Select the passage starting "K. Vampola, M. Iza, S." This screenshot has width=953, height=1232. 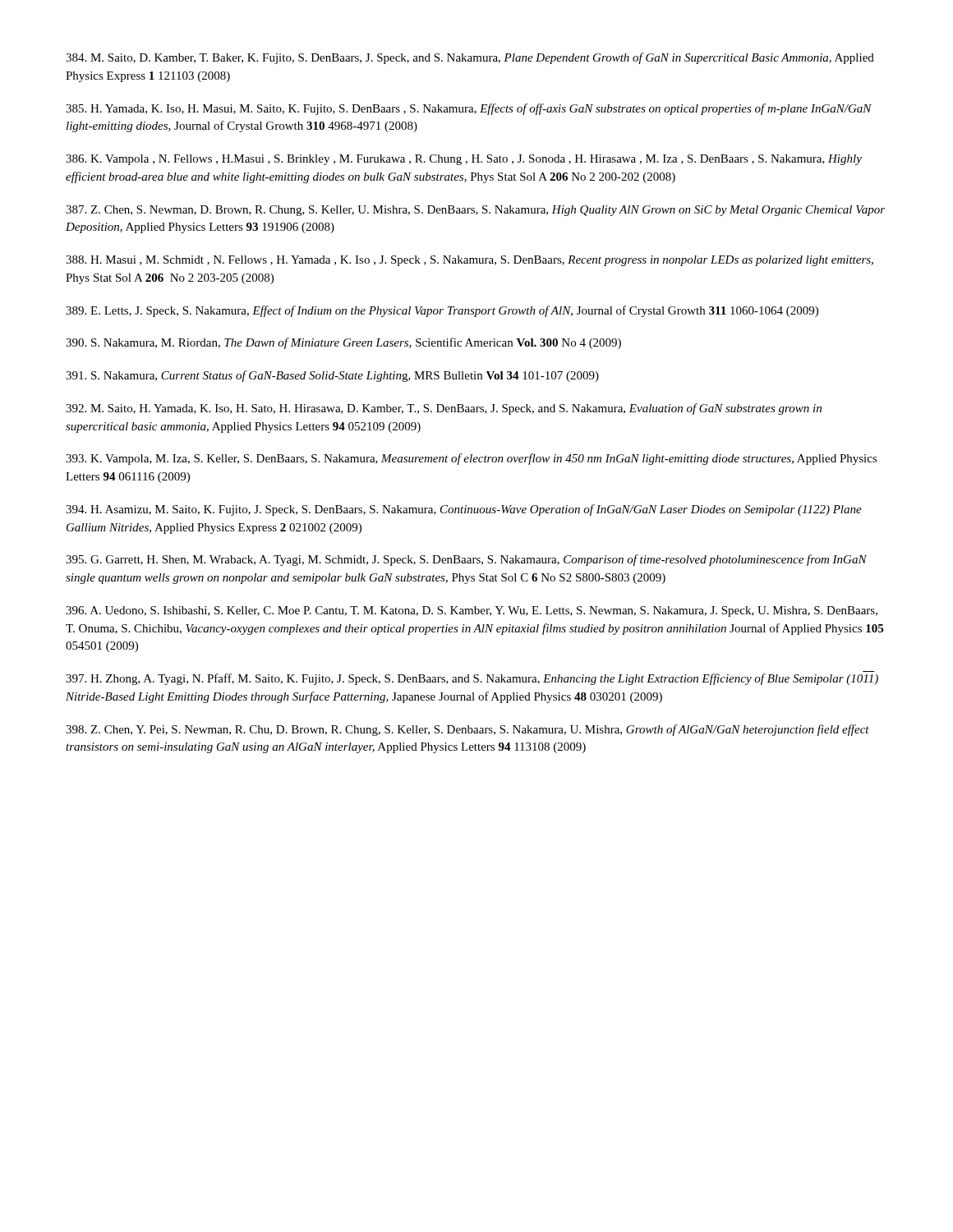tap(471, 467)
